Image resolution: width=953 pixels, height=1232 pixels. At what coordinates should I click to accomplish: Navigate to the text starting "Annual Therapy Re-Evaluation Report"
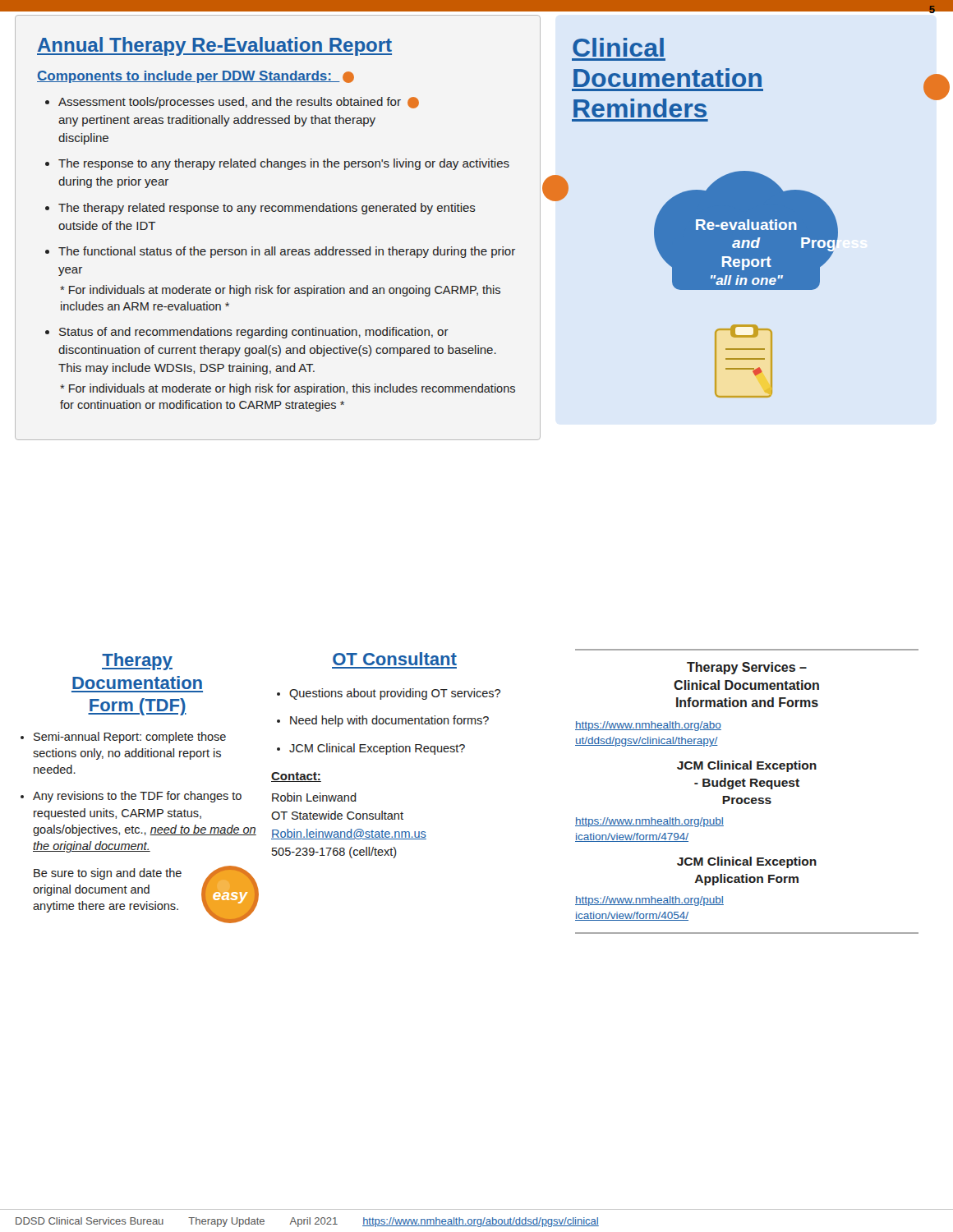pyautogui.click(x=214, y=45)
